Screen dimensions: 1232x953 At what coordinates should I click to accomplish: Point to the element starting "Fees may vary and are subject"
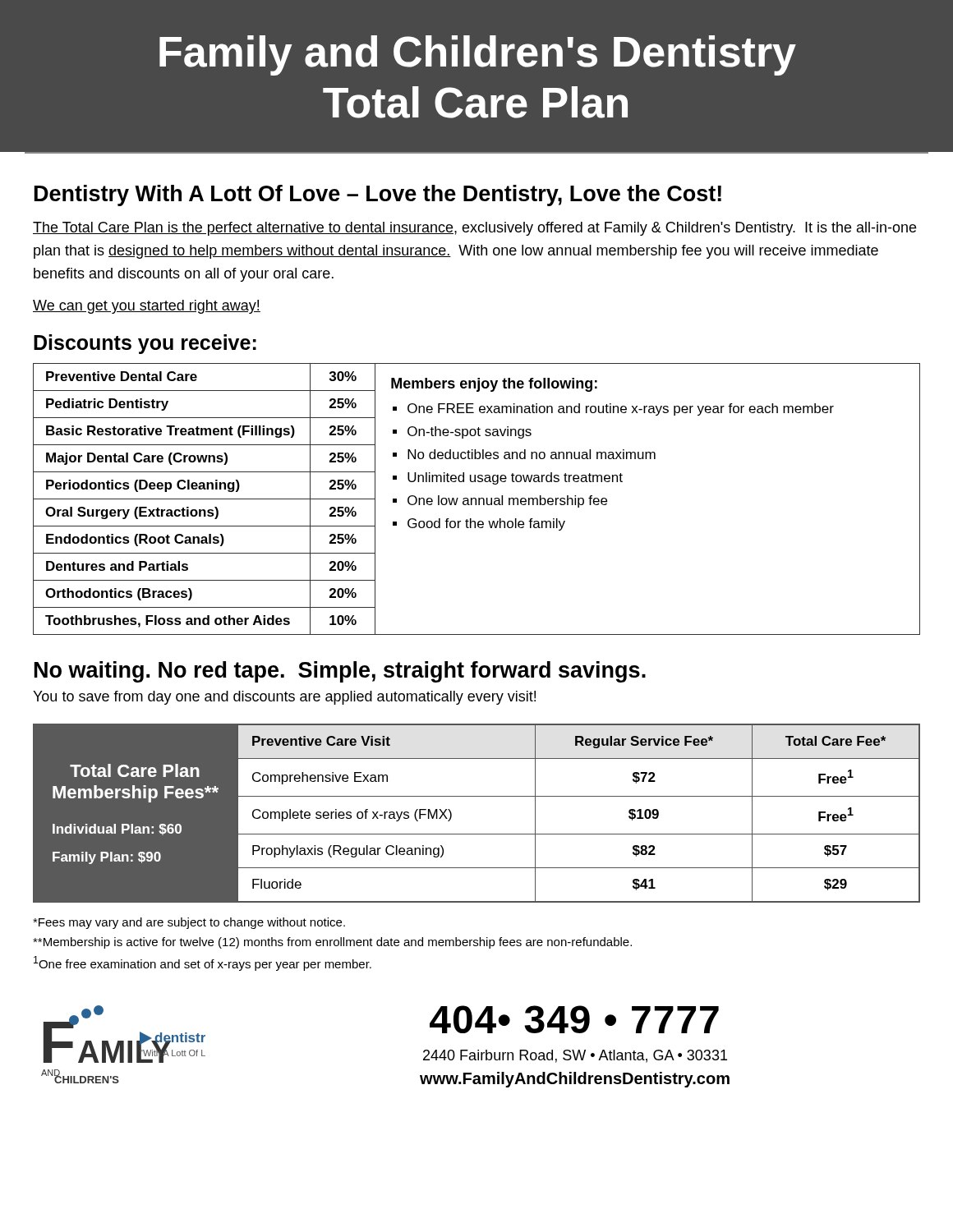(333, 943)
